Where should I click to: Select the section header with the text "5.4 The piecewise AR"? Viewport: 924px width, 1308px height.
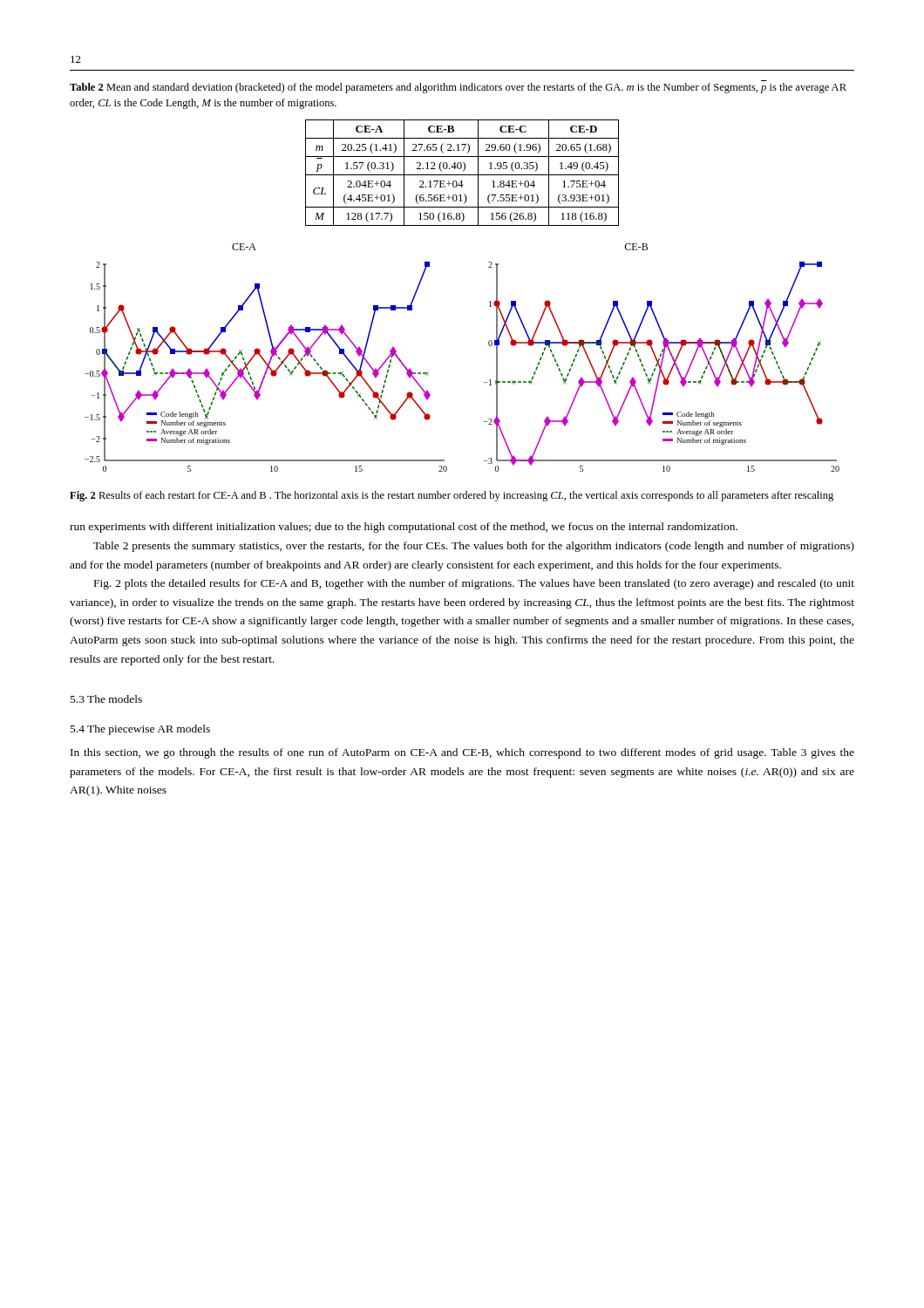[140, 729]
